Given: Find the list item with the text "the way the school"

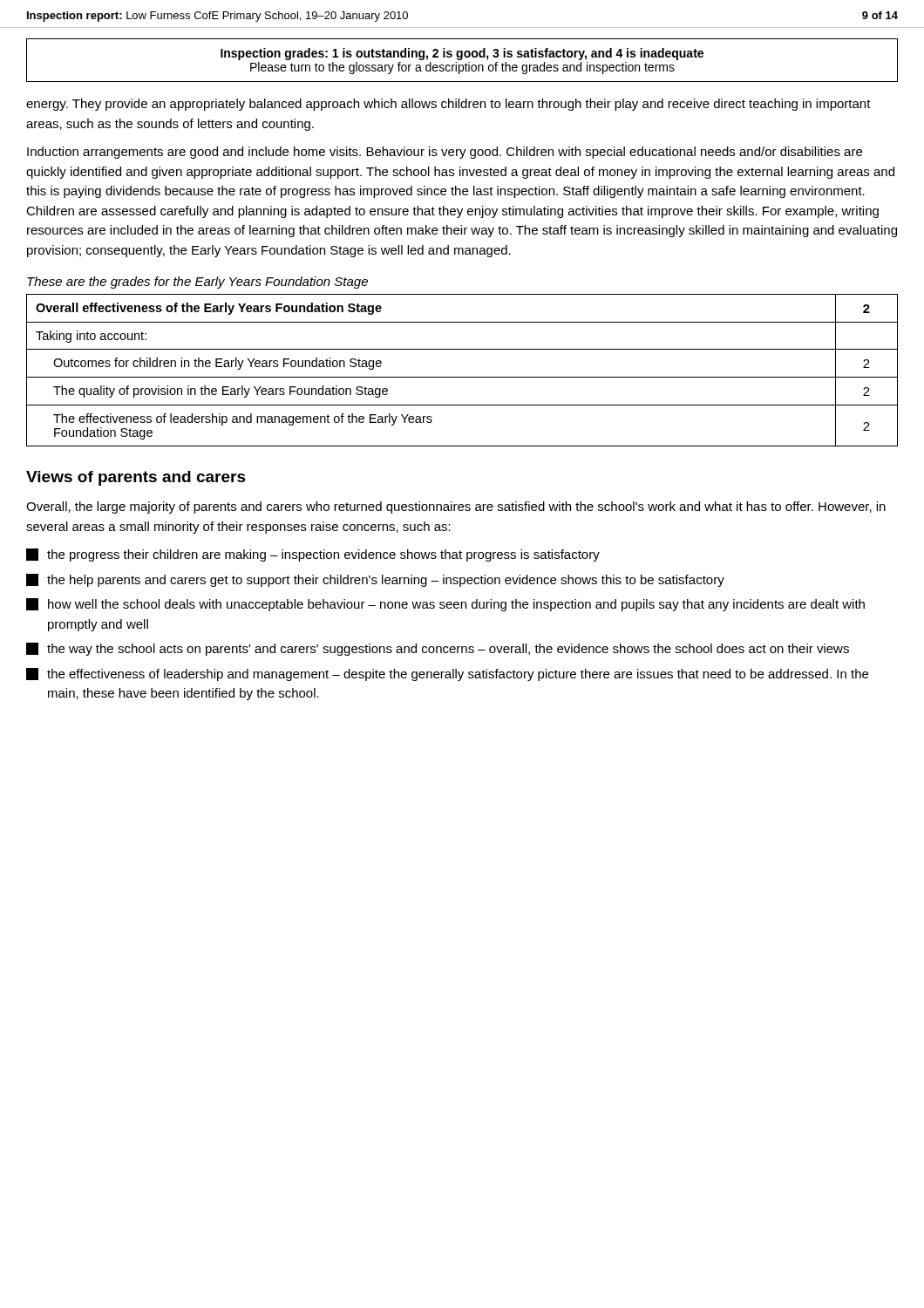Looking at the screenshot, I should click(x=462, y=649).
